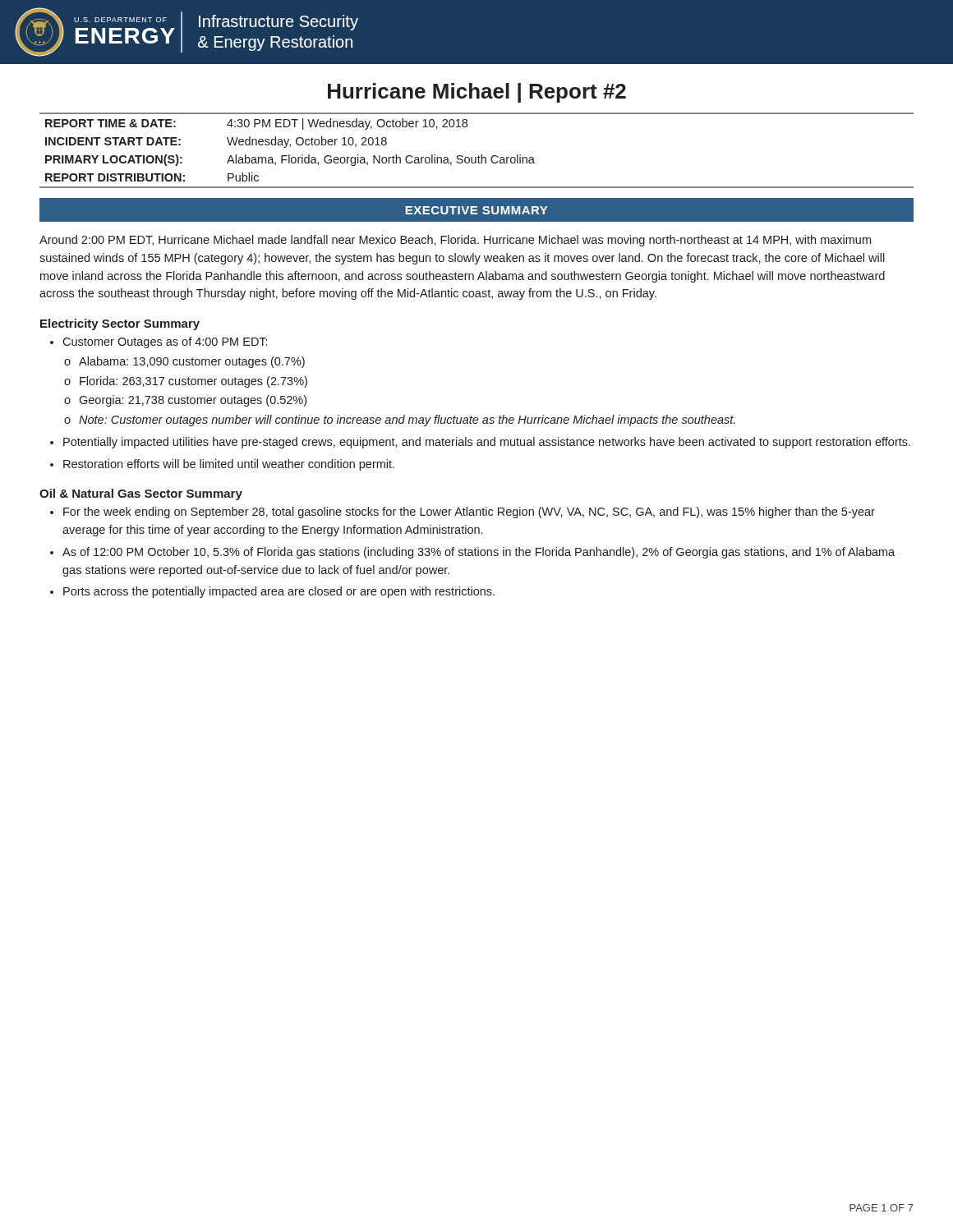
Task: Point to the block beginning "Ports across the potentially impacted"
Action: tap(279, 592)
